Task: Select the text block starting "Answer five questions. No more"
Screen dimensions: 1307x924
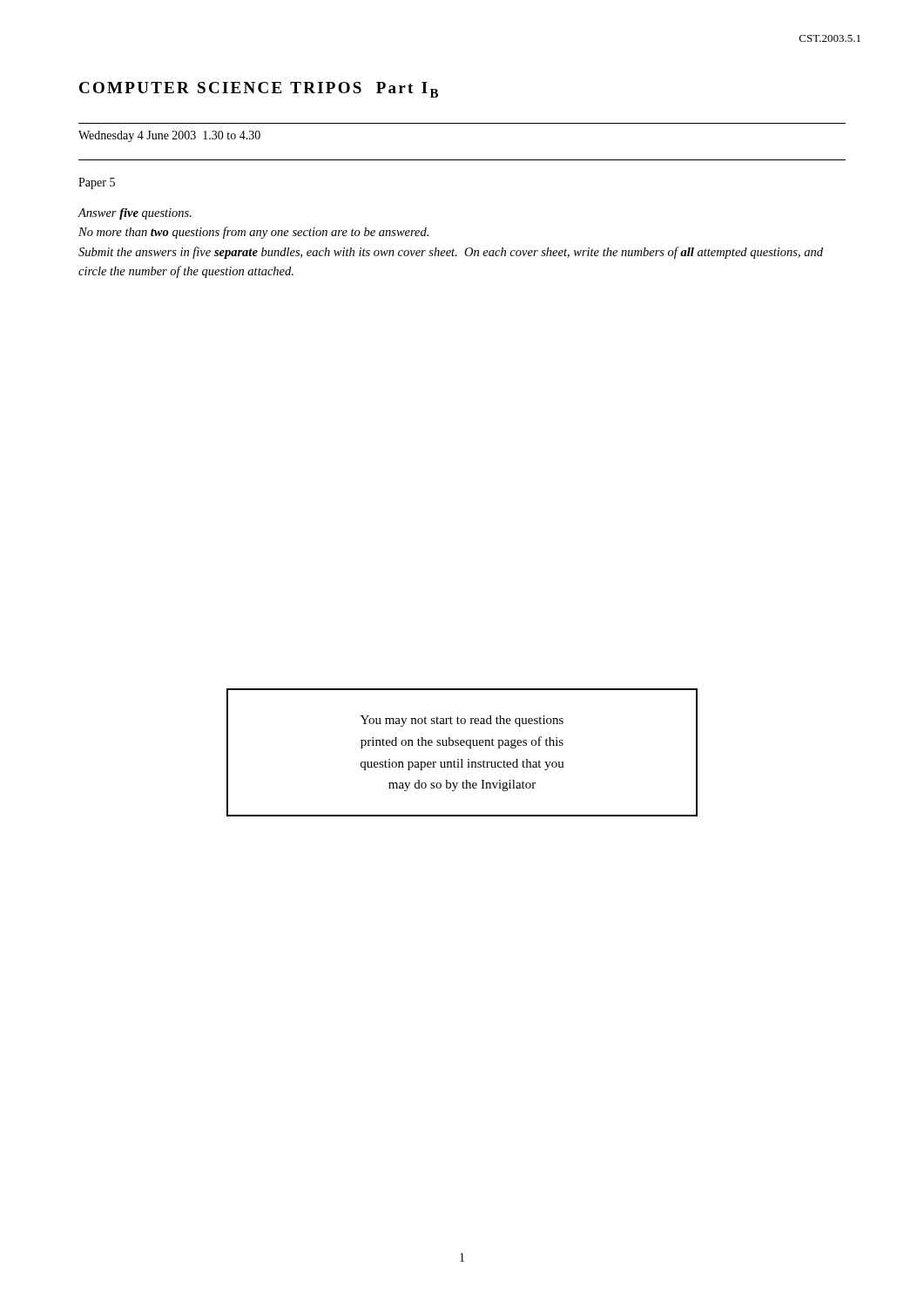Action: pyautogui.click(x=451, y=242)
